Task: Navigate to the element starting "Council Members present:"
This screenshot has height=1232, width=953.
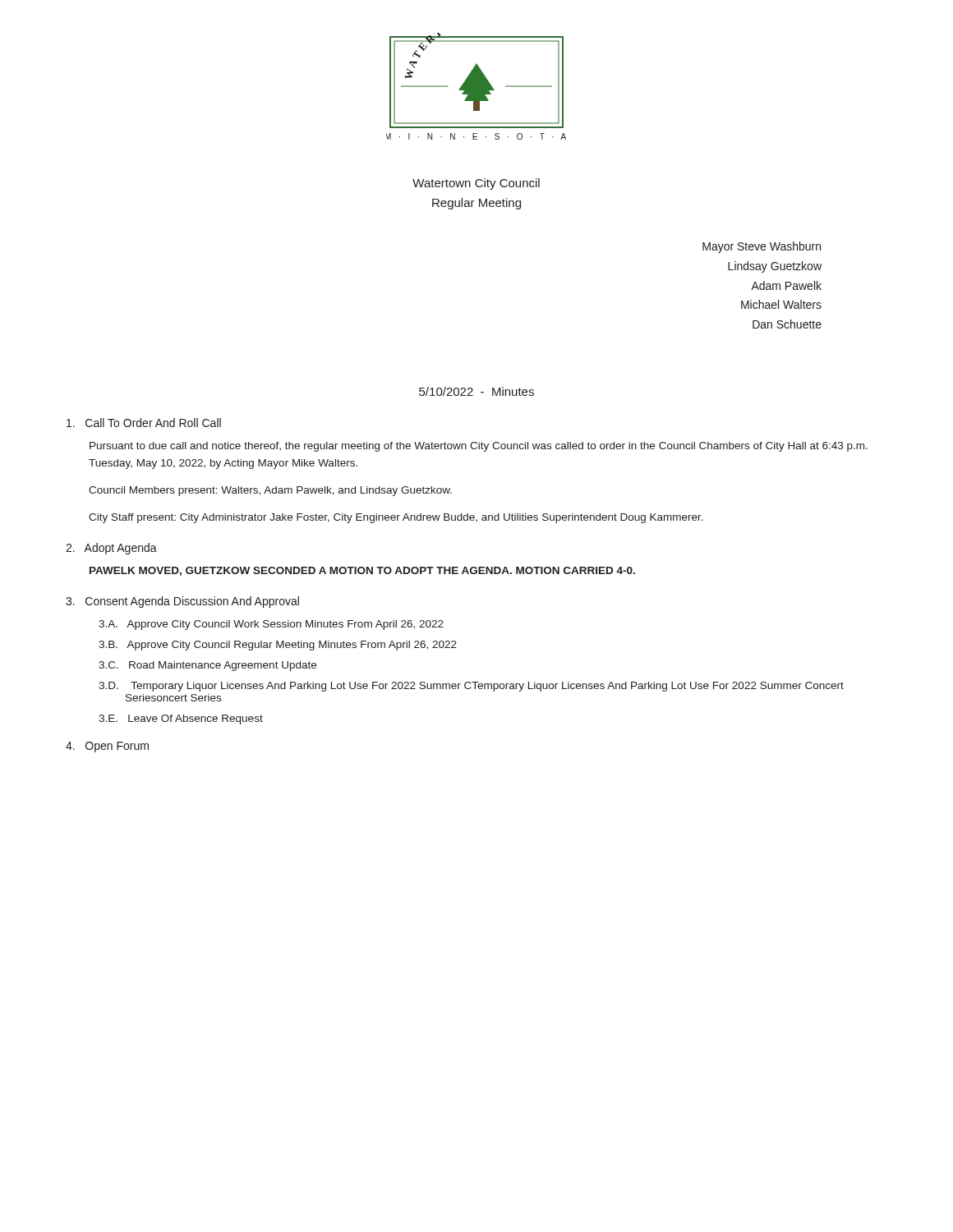Action: (271, 490)
